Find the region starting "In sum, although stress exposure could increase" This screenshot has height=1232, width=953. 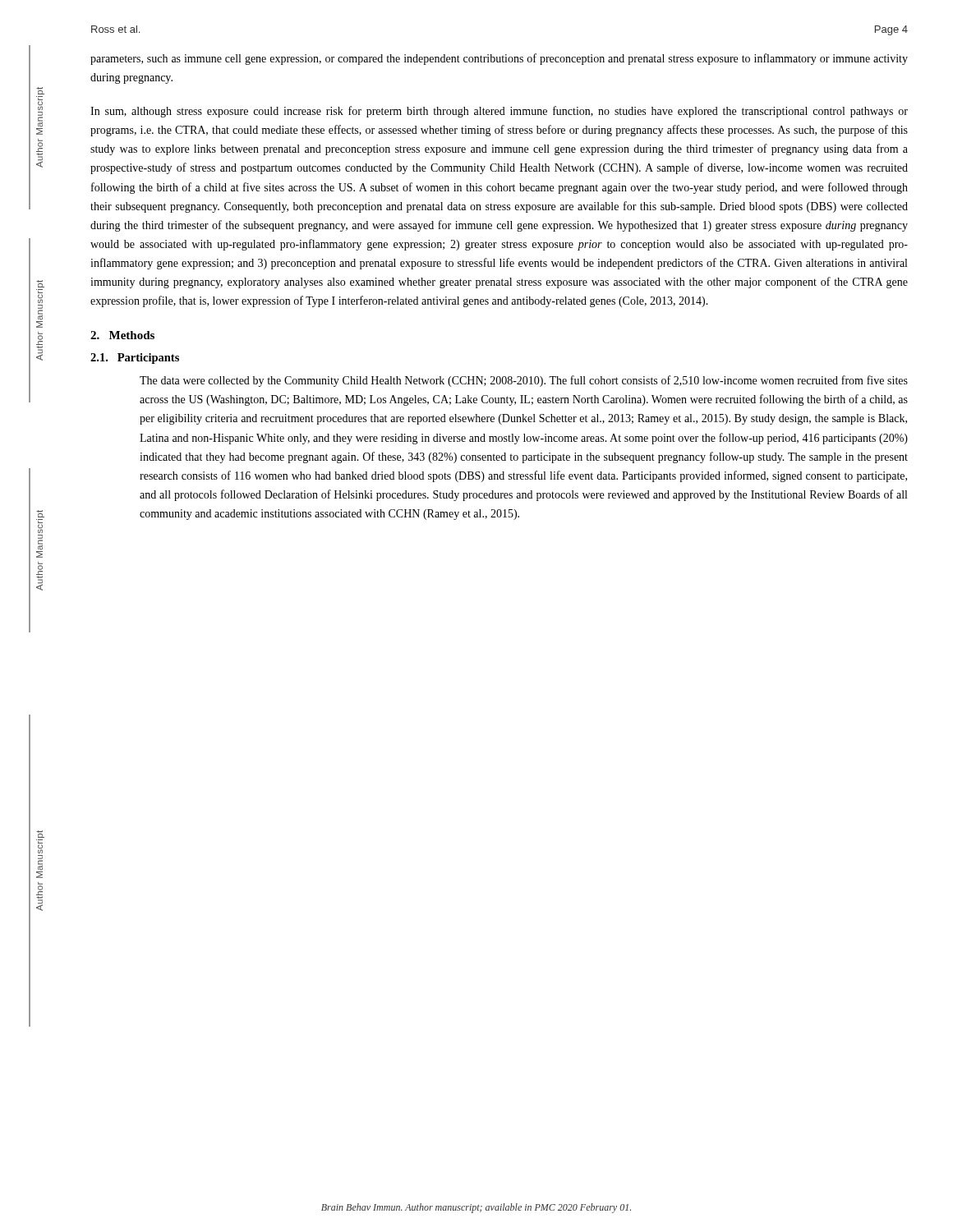coord(499,206)
